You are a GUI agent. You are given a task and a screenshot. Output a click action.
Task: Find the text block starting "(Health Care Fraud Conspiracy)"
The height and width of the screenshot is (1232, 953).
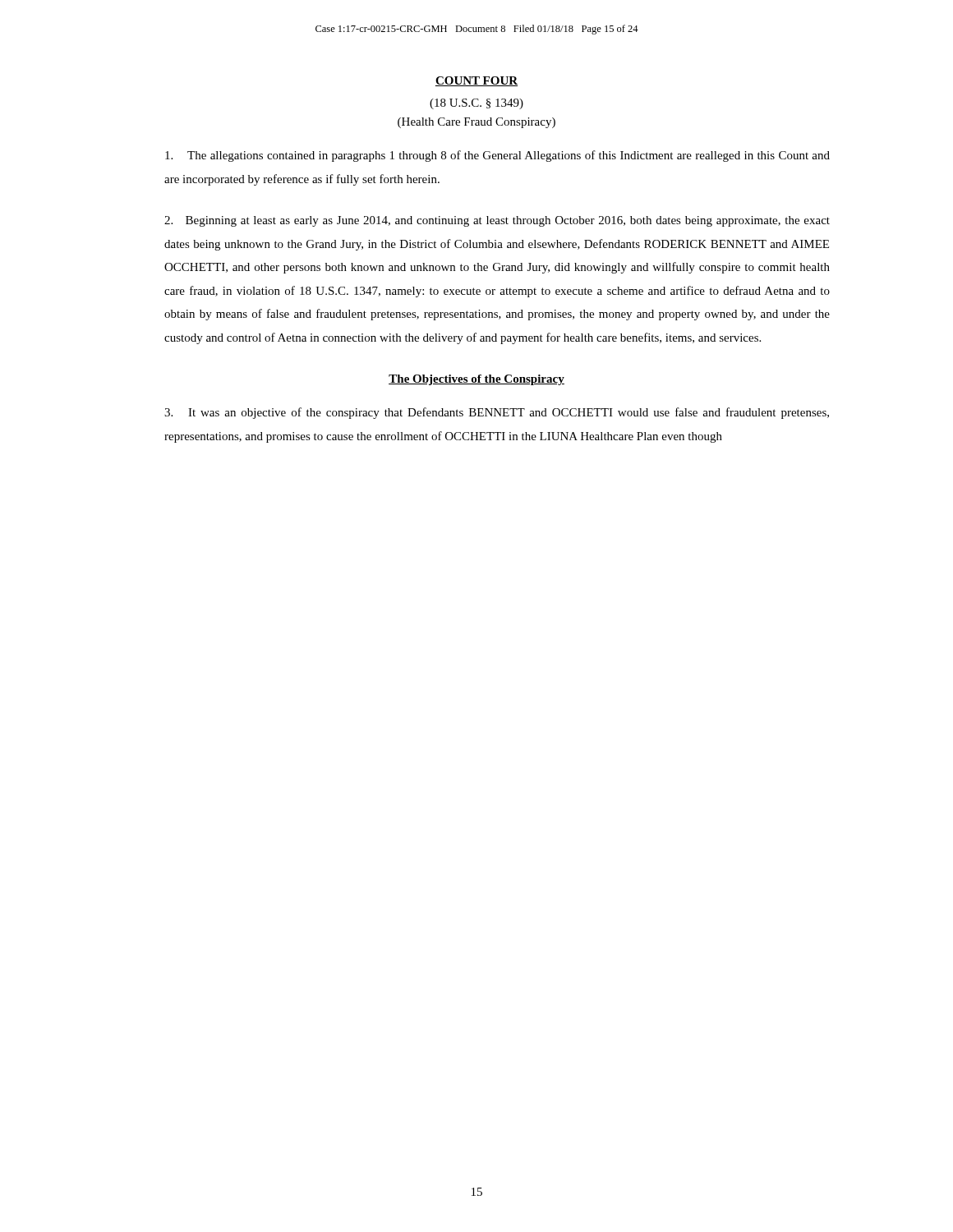coord(476,122)
